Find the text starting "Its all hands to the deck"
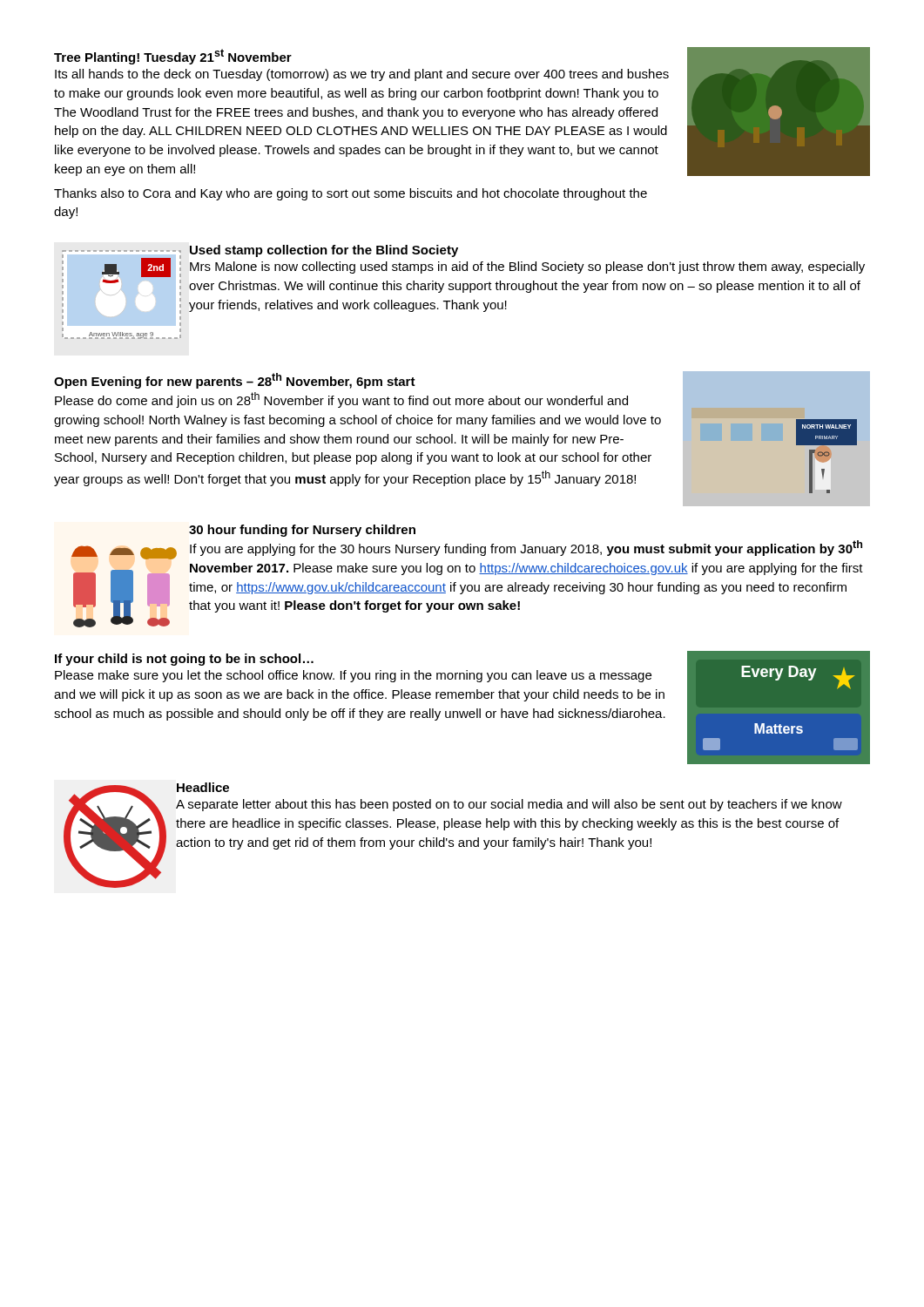Image resolution: width=924 pixels, height=1307 pixels. pyautogui.click(x=363, y=143)
